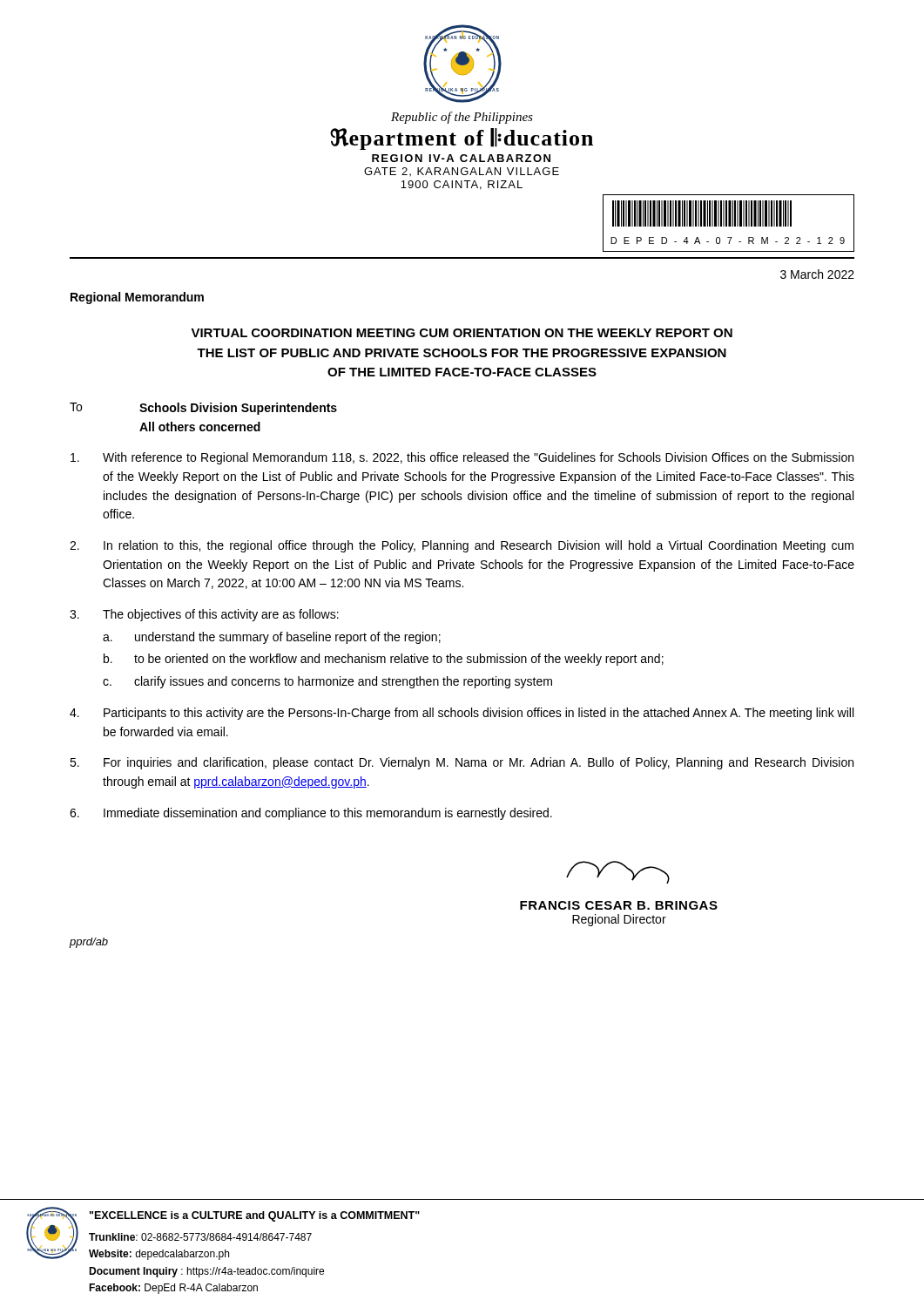Image resolution: width=924 pixels, height=1307 pixels.
Task: Locate the block of text that opens with "5. For inquiries and clarification, please contact Dr."
Action: 462,773
